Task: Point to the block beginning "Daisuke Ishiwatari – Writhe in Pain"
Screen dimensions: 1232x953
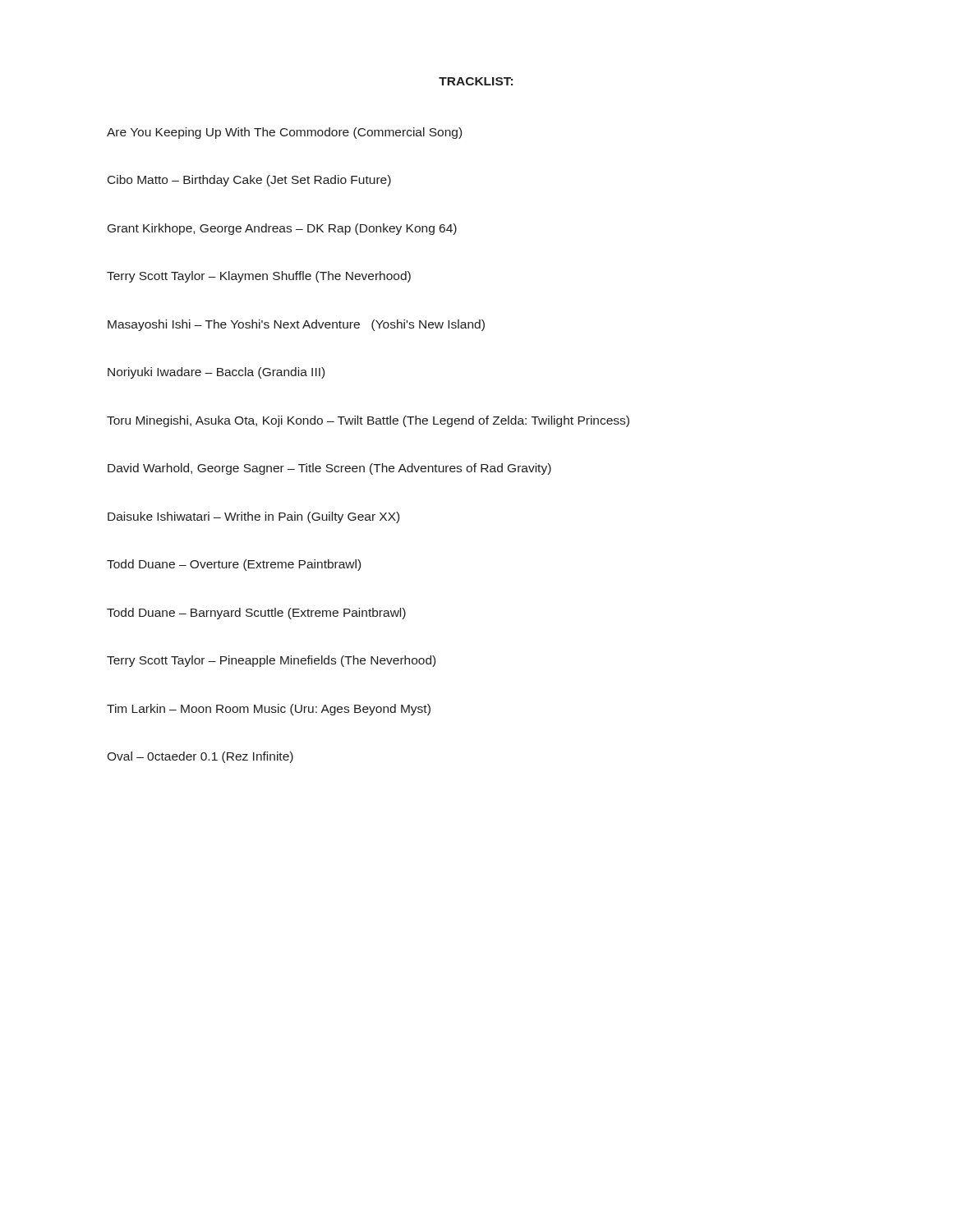Action: coord(254,516)
